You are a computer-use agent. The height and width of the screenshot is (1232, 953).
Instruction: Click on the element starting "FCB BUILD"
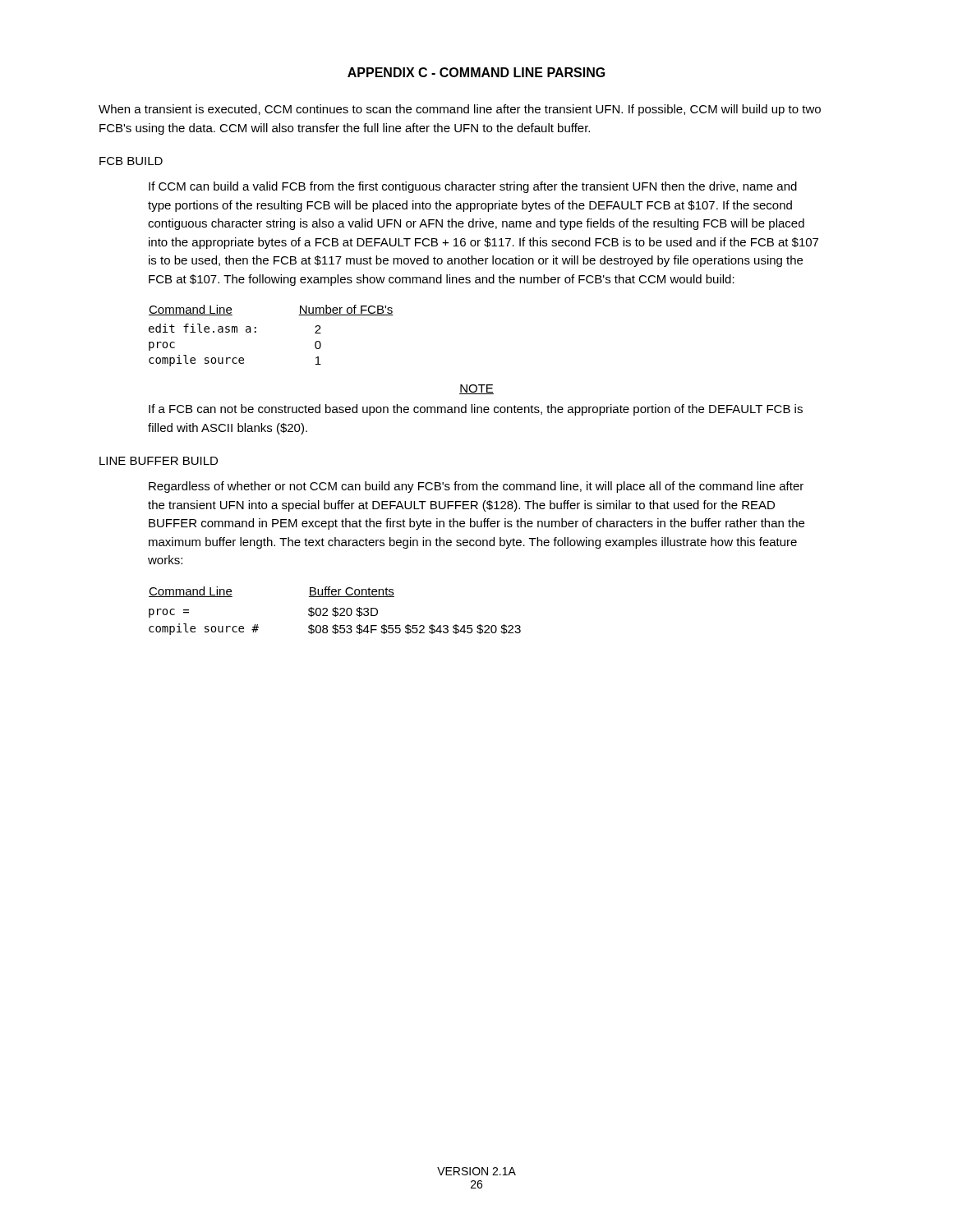tap(131, 161)
